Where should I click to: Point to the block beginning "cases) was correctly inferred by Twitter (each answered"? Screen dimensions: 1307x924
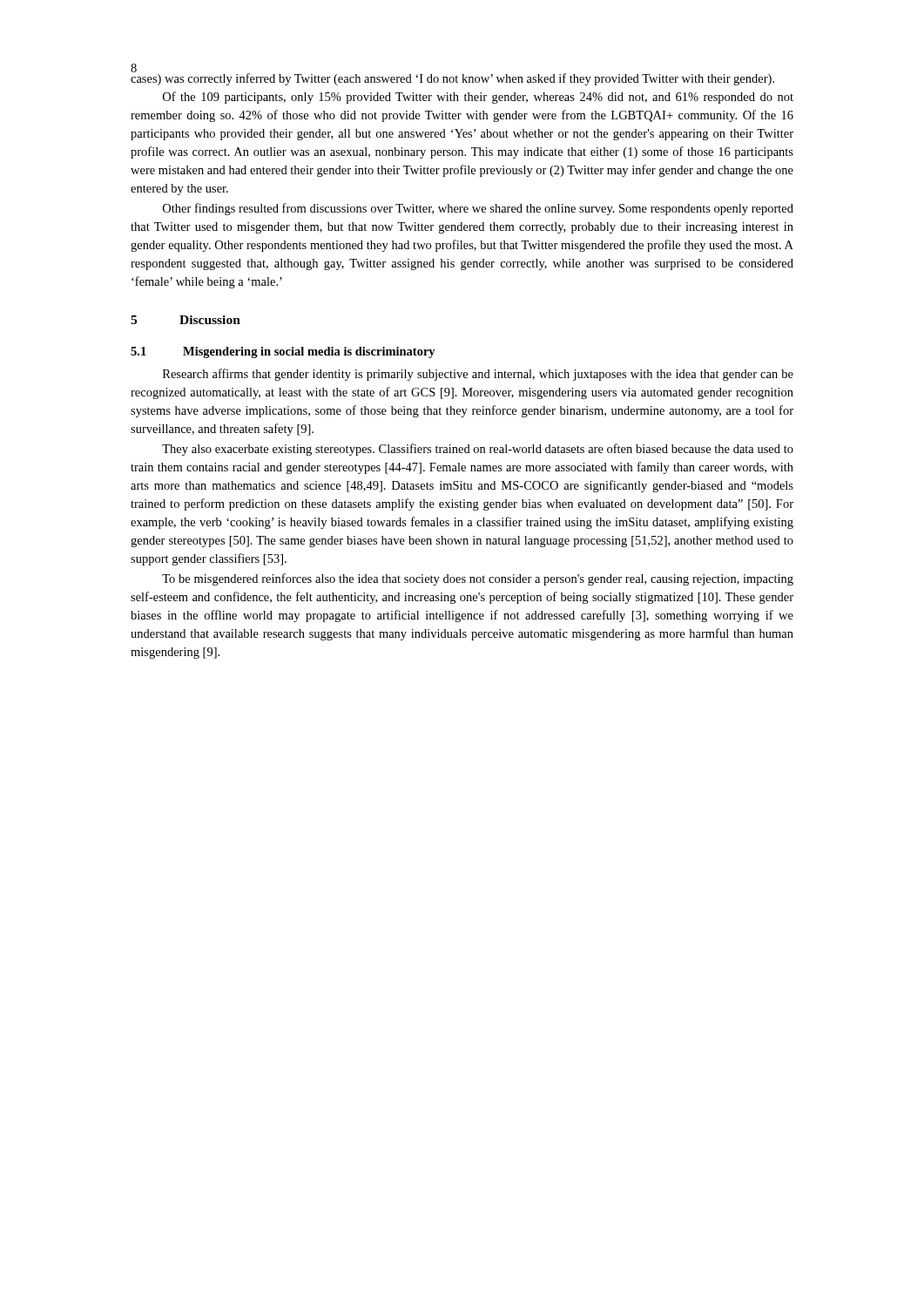tap(462, 79)
